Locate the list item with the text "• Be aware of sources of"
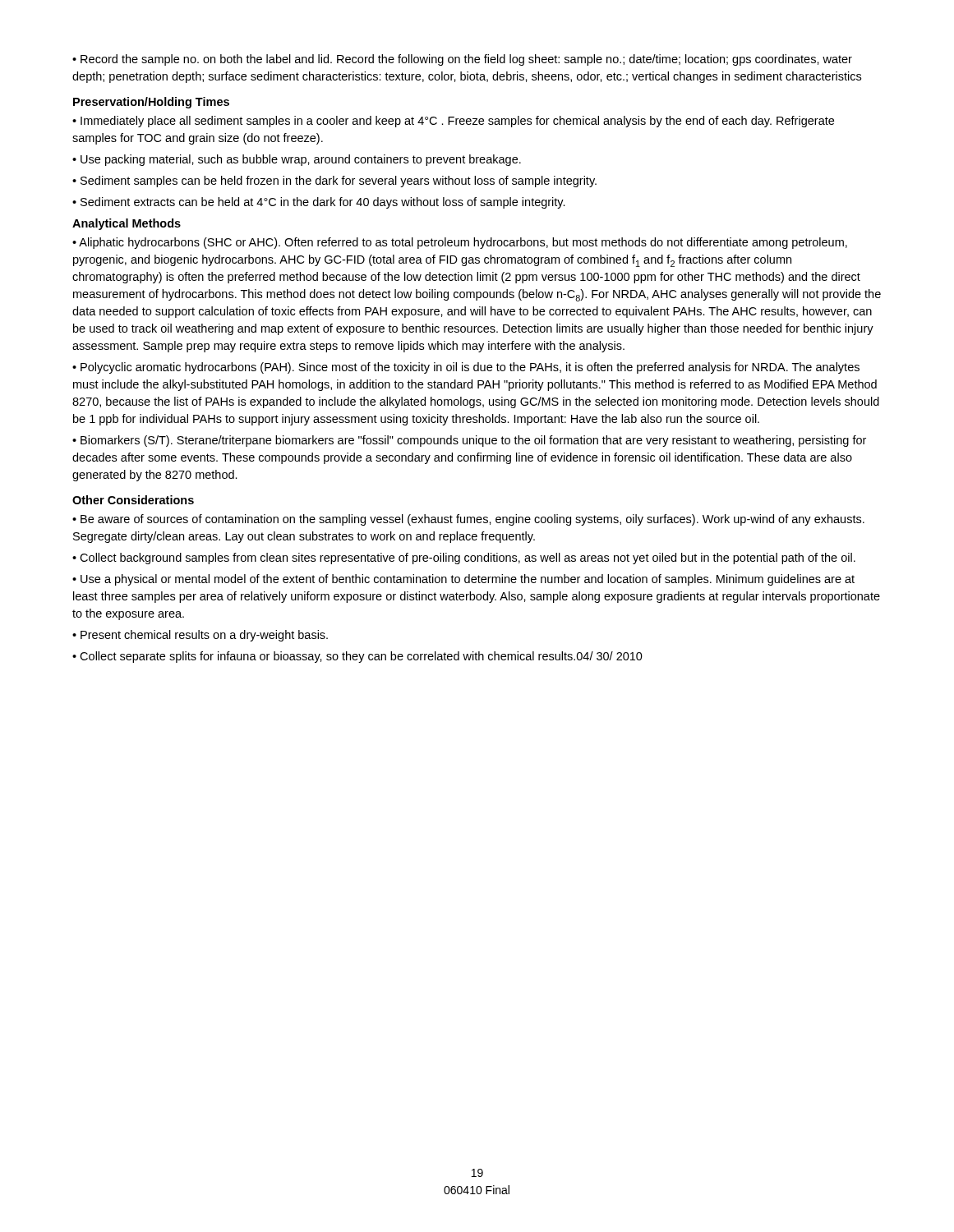The height and width of the screenshot is (1232, 954). click(x=469, y=528)
